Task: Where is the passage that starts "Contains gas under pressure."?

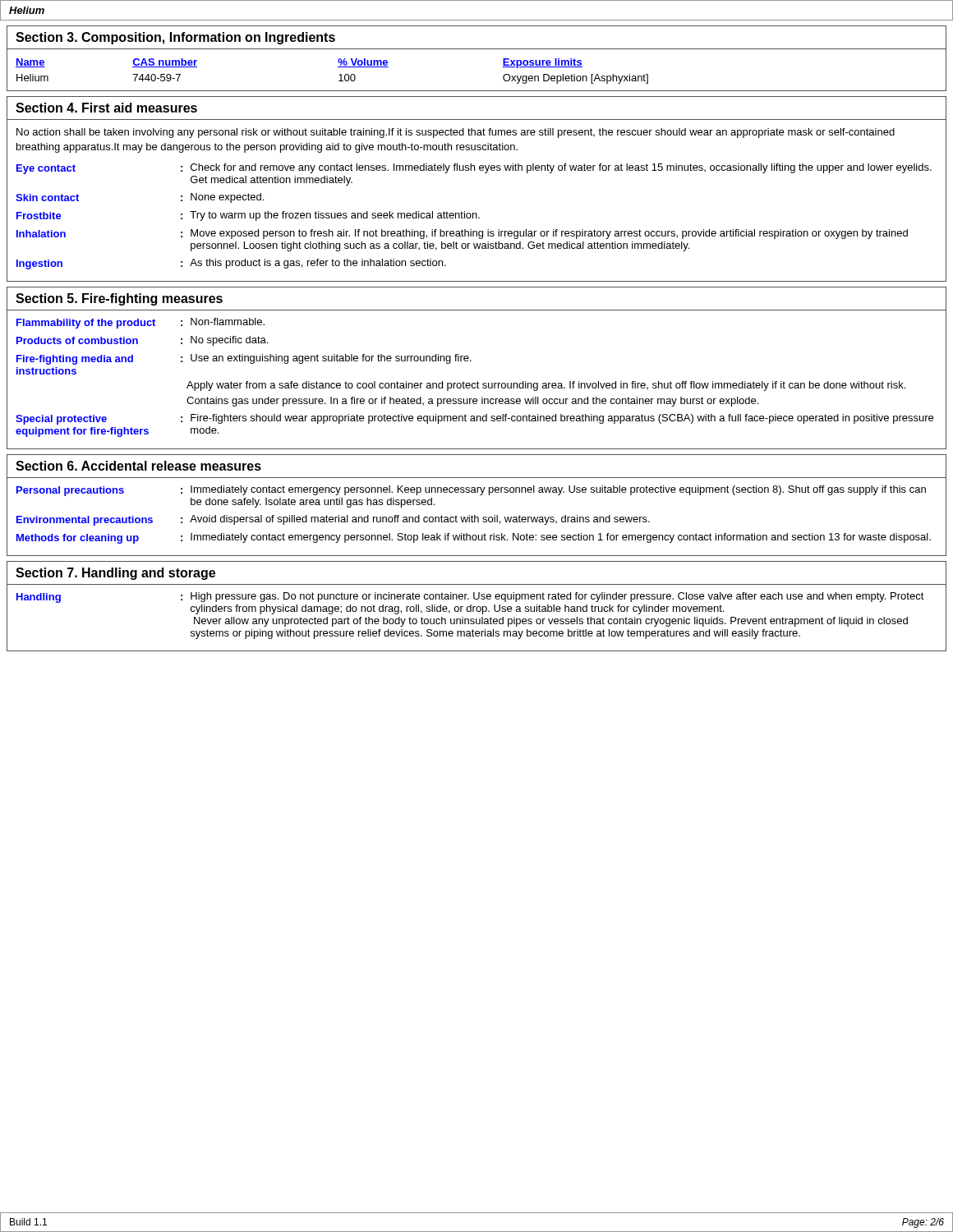Action: [473, 401]
